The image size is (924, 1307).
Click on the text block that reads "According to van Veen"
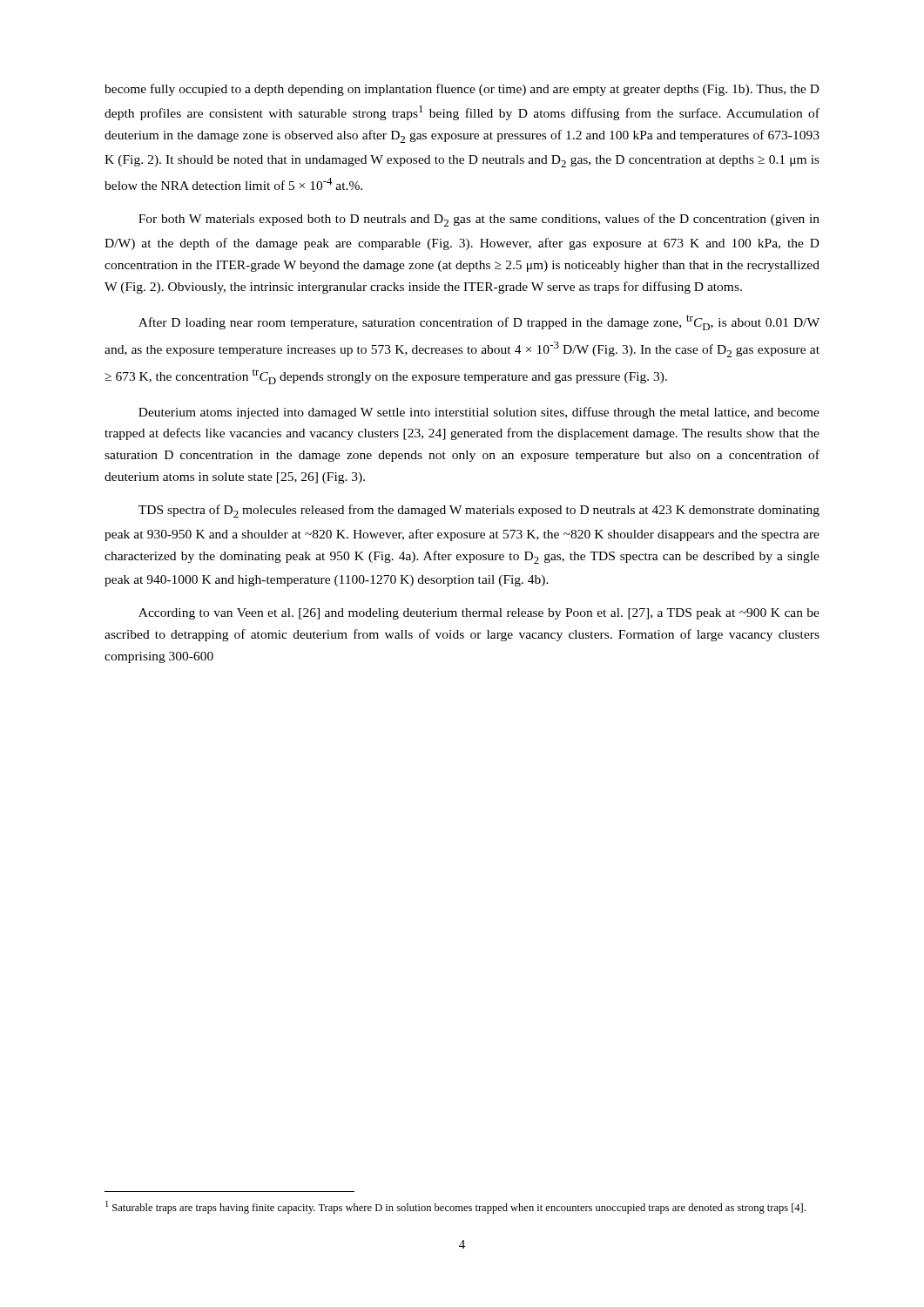[x=462, y=635]
